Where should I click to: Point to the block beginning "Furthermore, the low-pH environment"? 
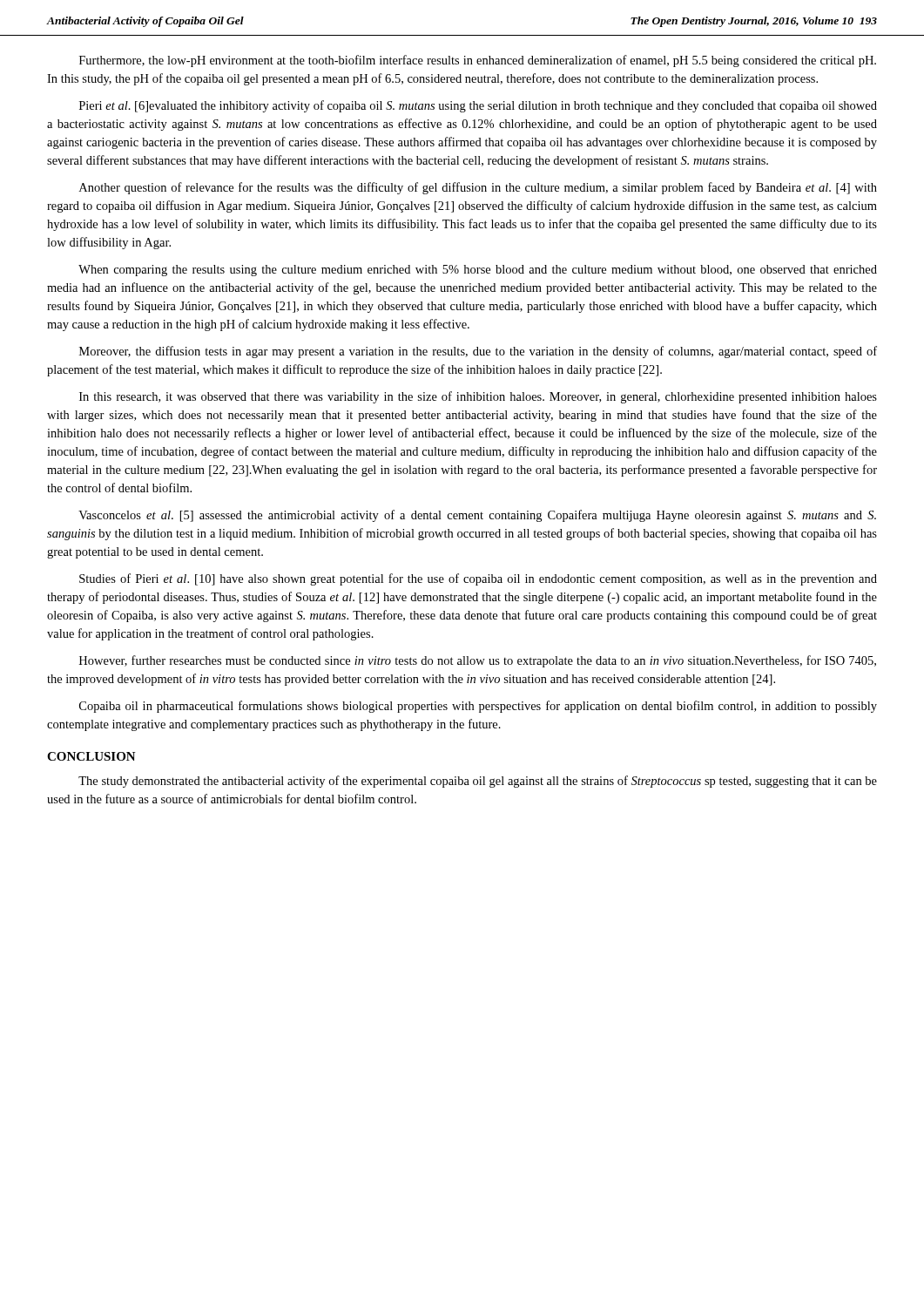[x=462, y=69]
